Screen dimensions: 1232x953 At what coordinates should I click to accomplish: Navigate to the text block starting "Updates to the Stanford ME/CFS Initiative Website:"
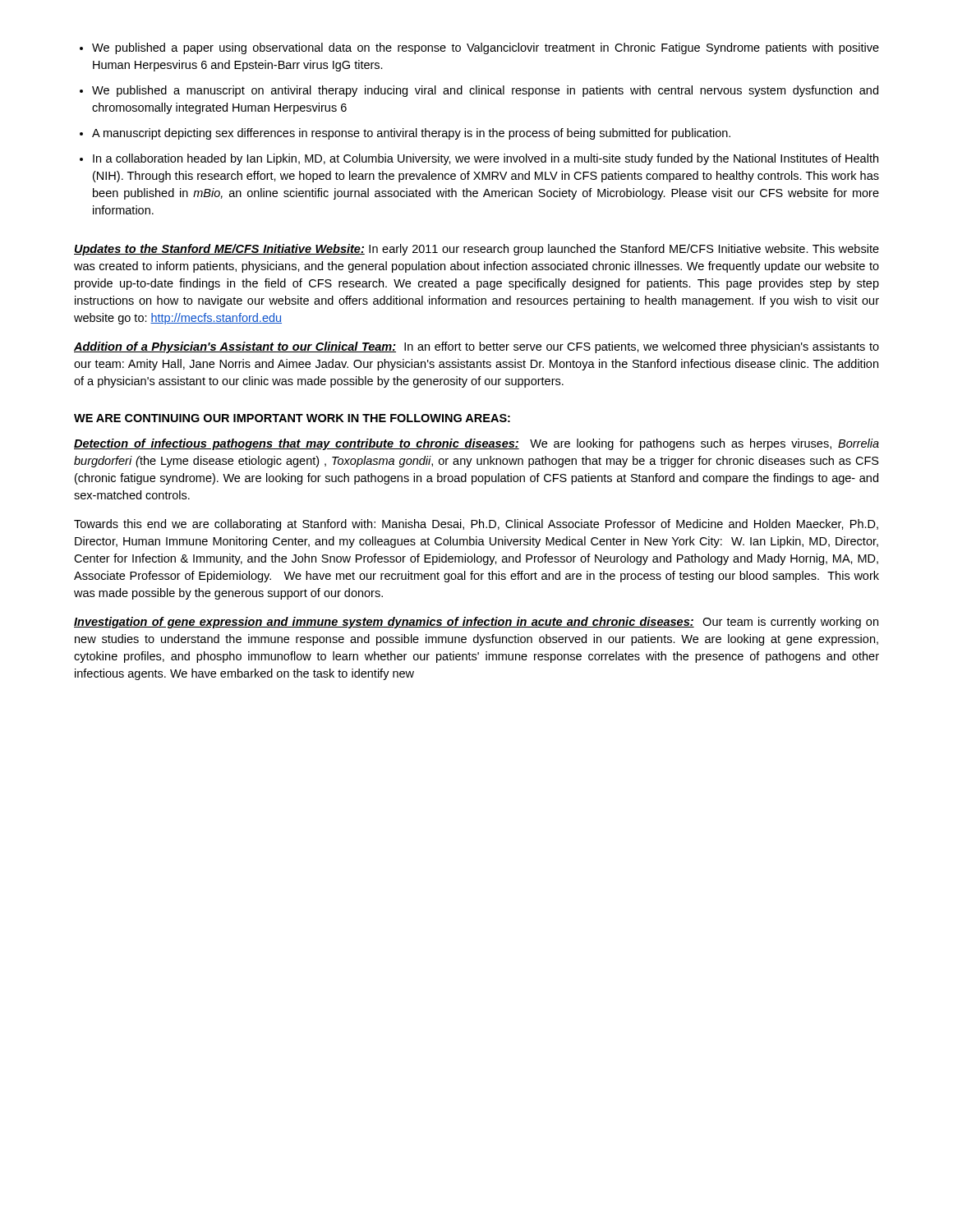pos(476,284)
